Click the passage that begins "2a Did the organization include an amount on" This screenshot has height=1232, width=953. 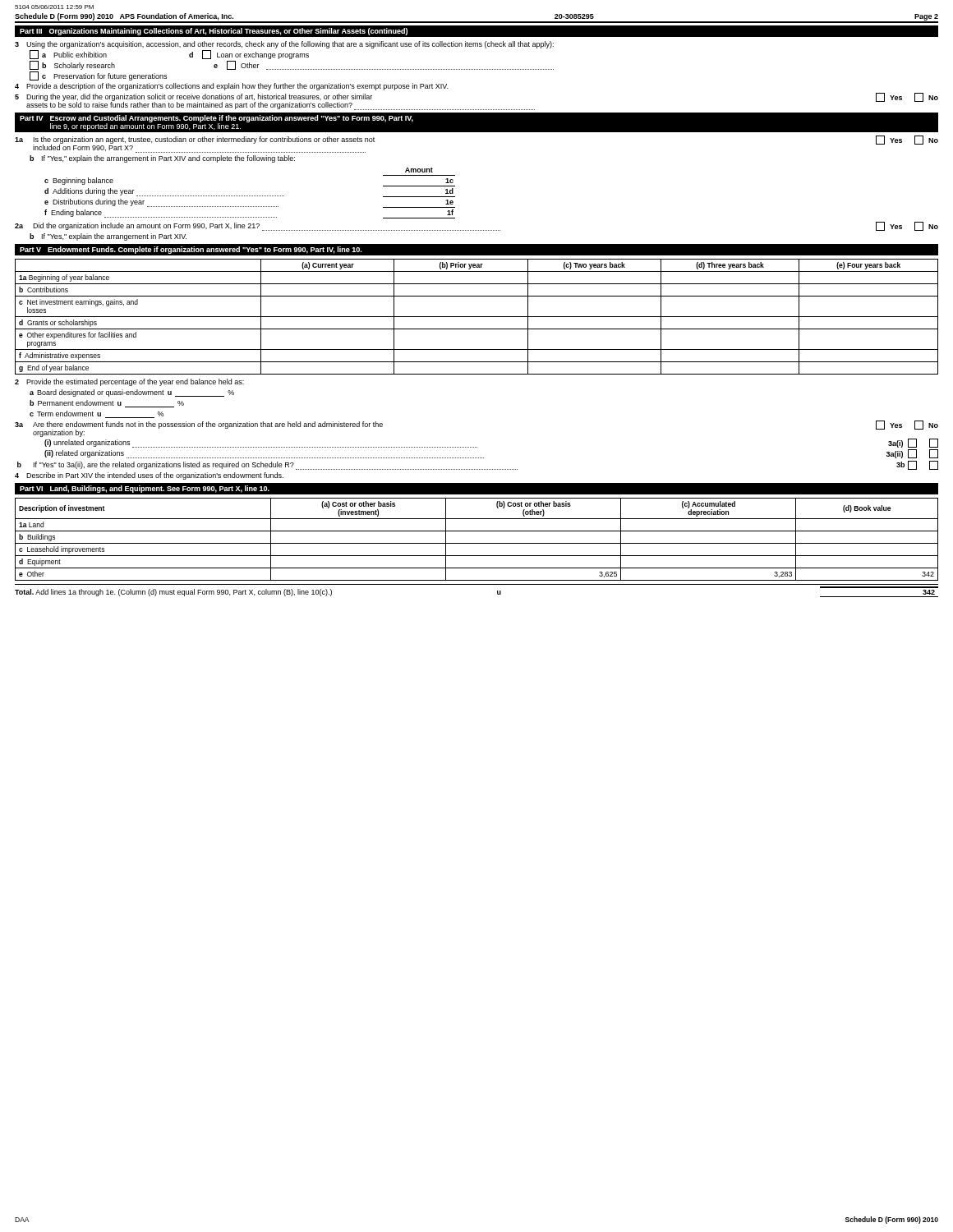coord(476,226)
